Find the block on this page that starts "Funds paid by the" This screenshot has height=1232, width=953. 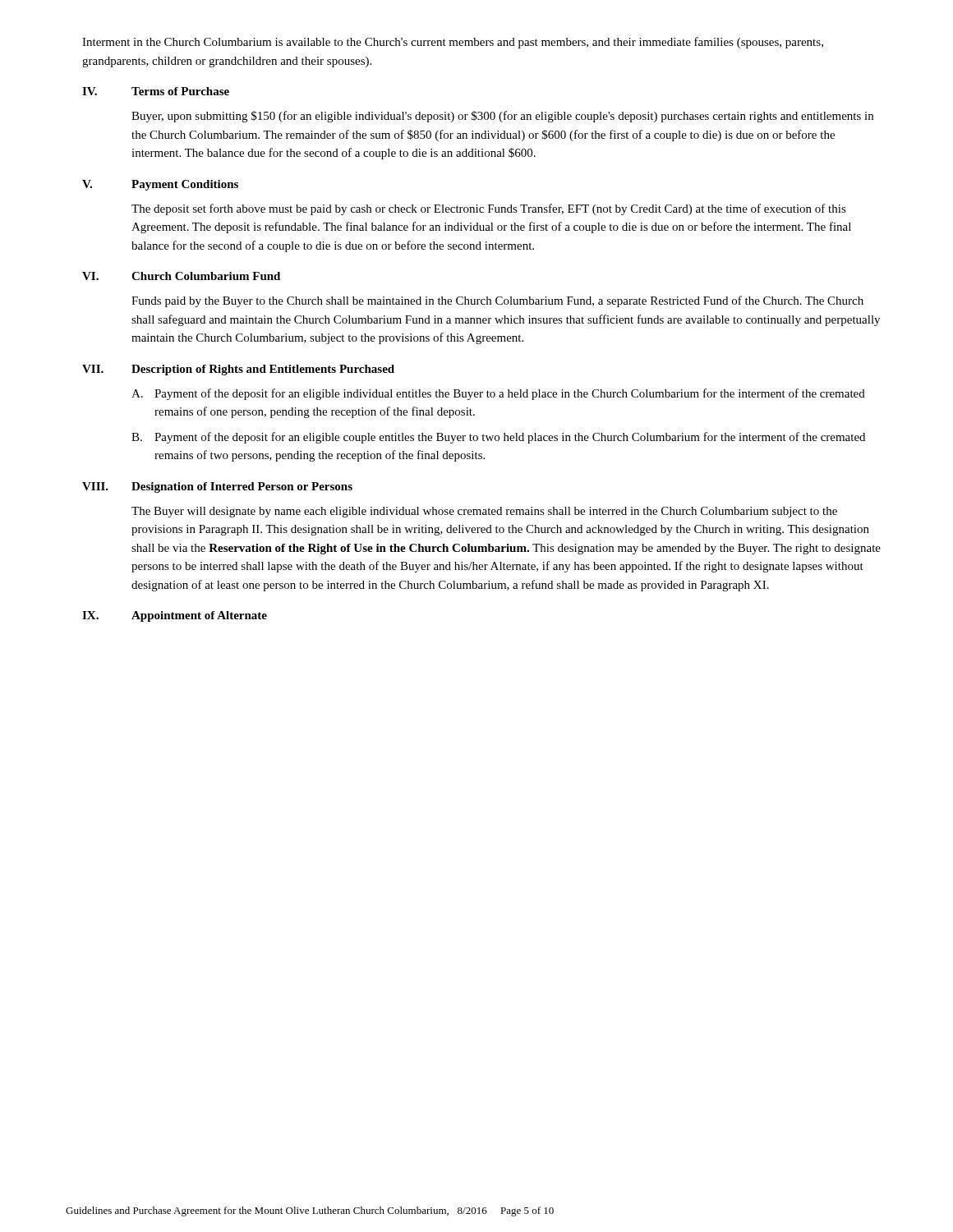point(509,319)
